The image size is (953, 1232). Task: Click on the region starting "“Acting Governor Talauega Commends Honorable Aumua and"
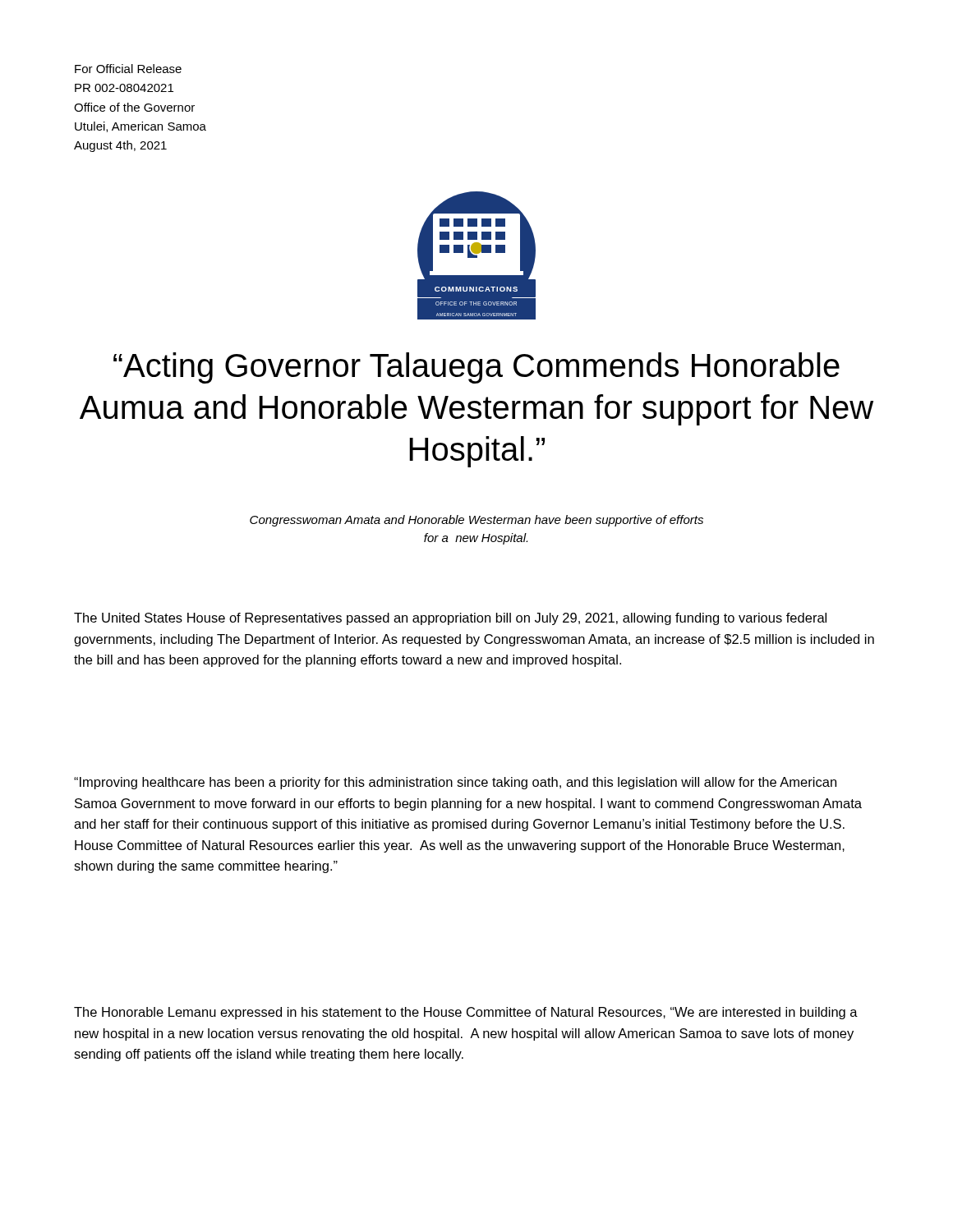tap(476, 408)
